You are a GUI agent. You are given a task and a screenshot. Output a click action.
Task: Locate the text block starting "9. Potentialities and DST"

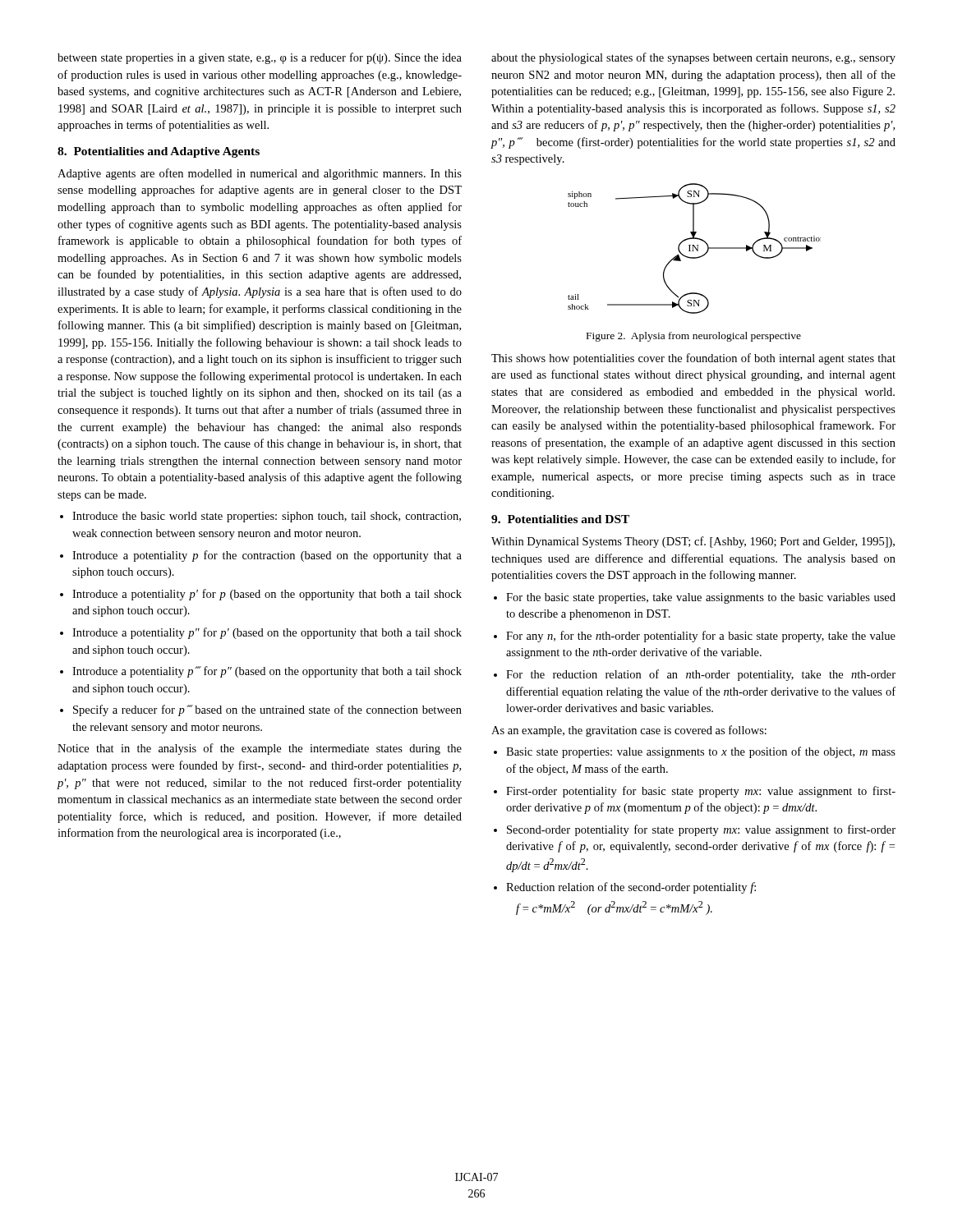pyautogui.click(x=560, y=519)
